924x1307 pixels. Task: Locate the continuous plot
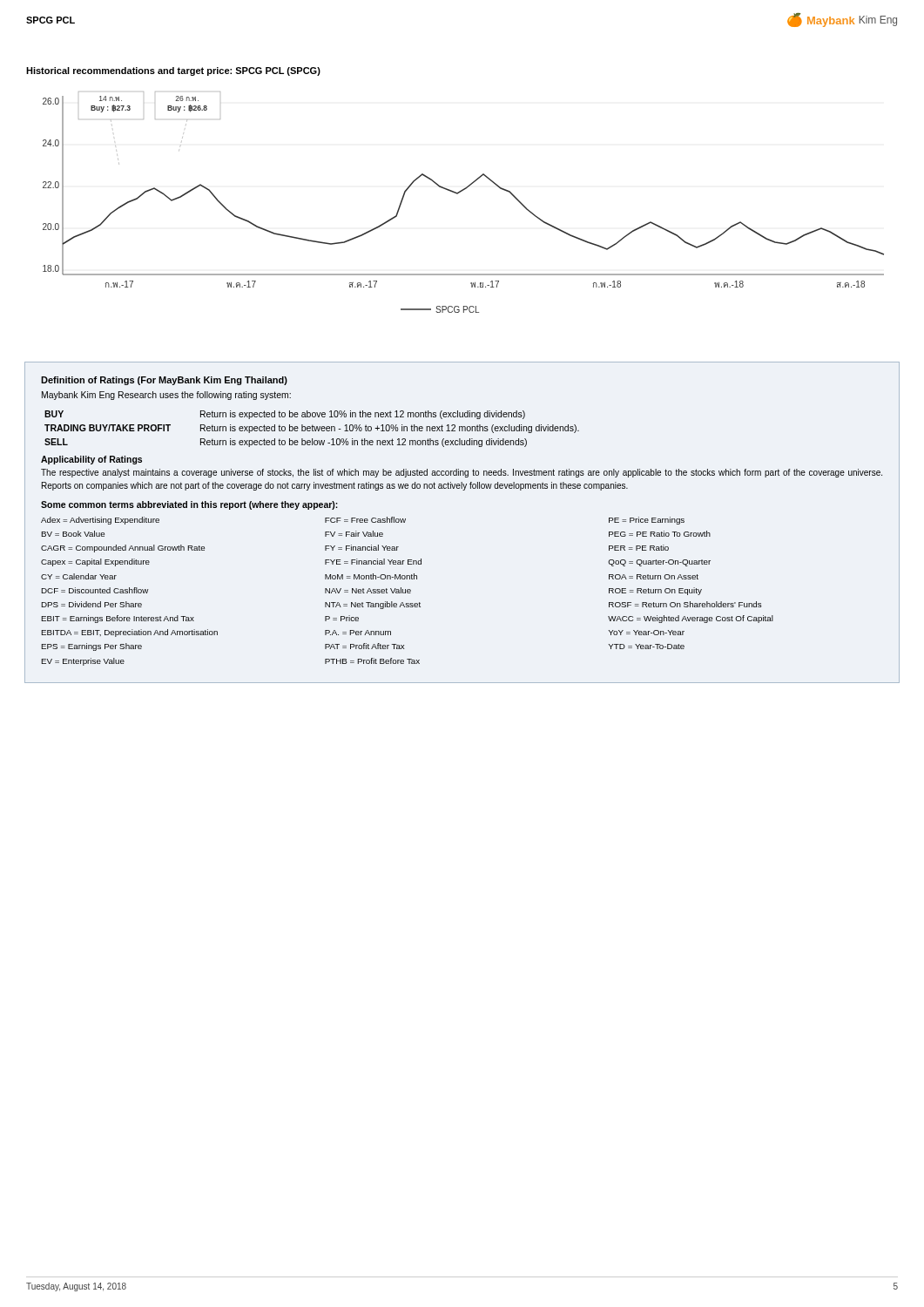[x=462, y=213]
